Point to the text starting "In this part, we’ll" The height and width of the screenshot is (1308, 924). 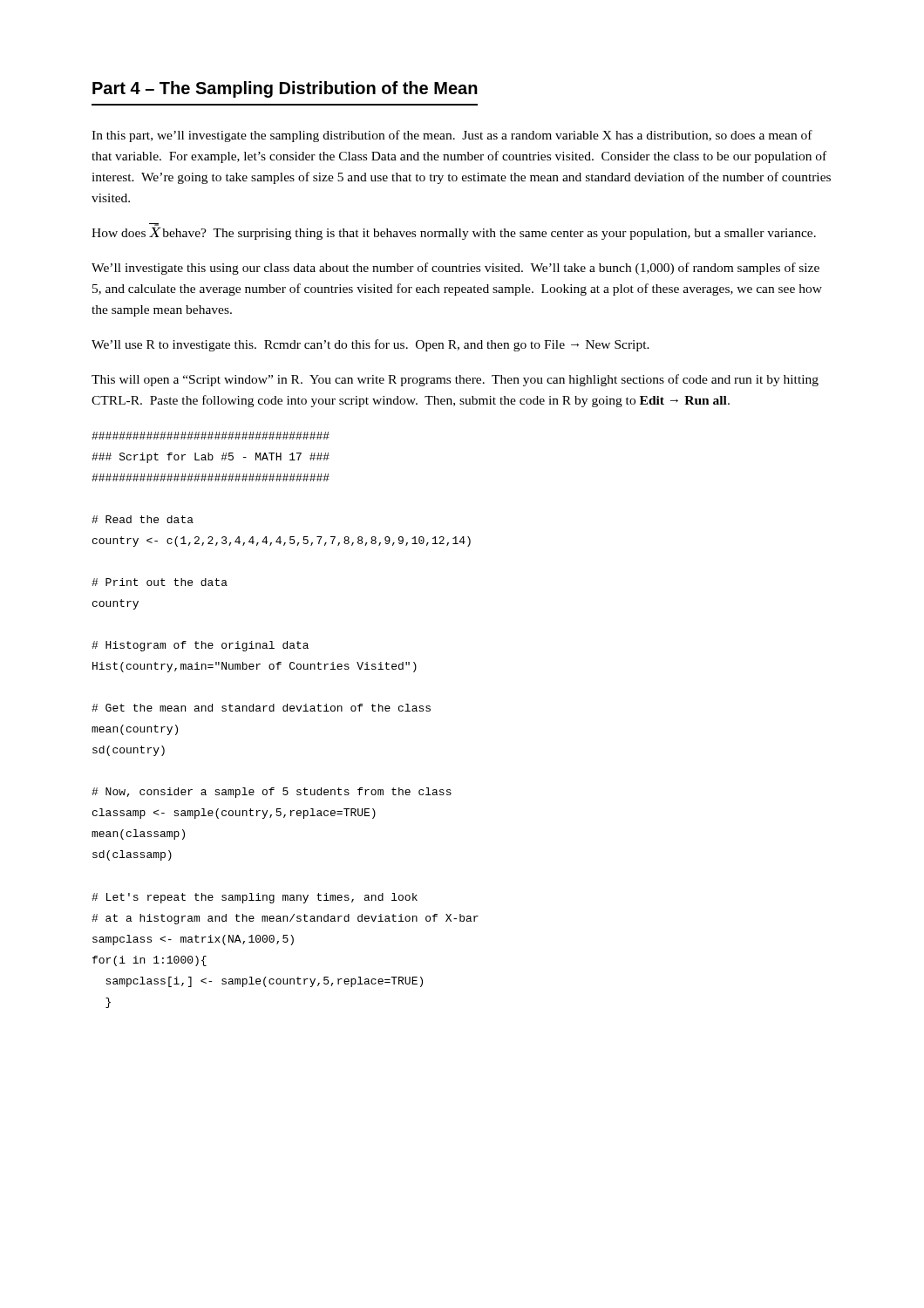pyautogui.click(x=461, y=166)
